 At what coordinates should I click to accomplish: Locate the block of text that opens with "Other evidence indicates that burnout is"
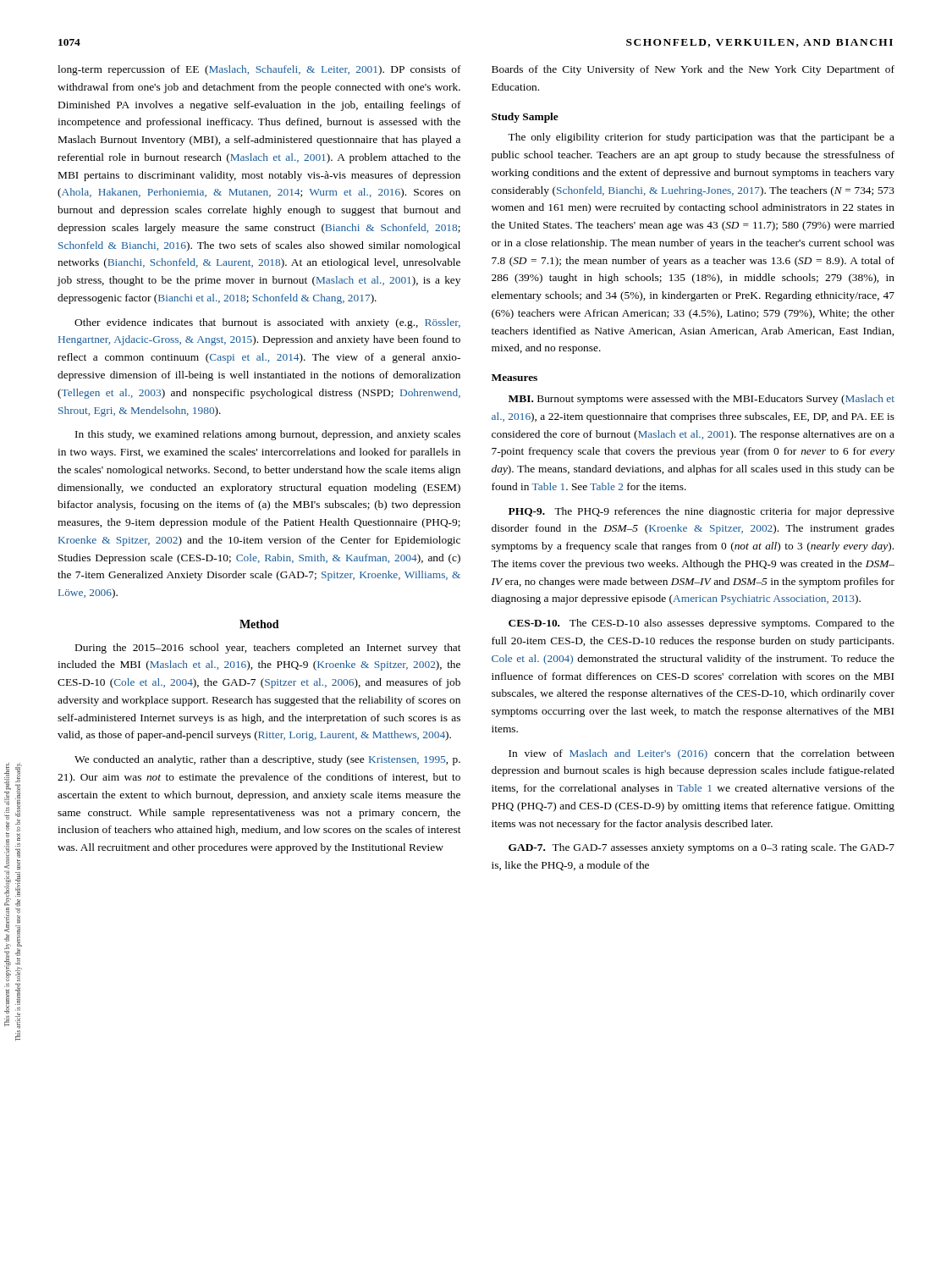(x=259, y=367)
